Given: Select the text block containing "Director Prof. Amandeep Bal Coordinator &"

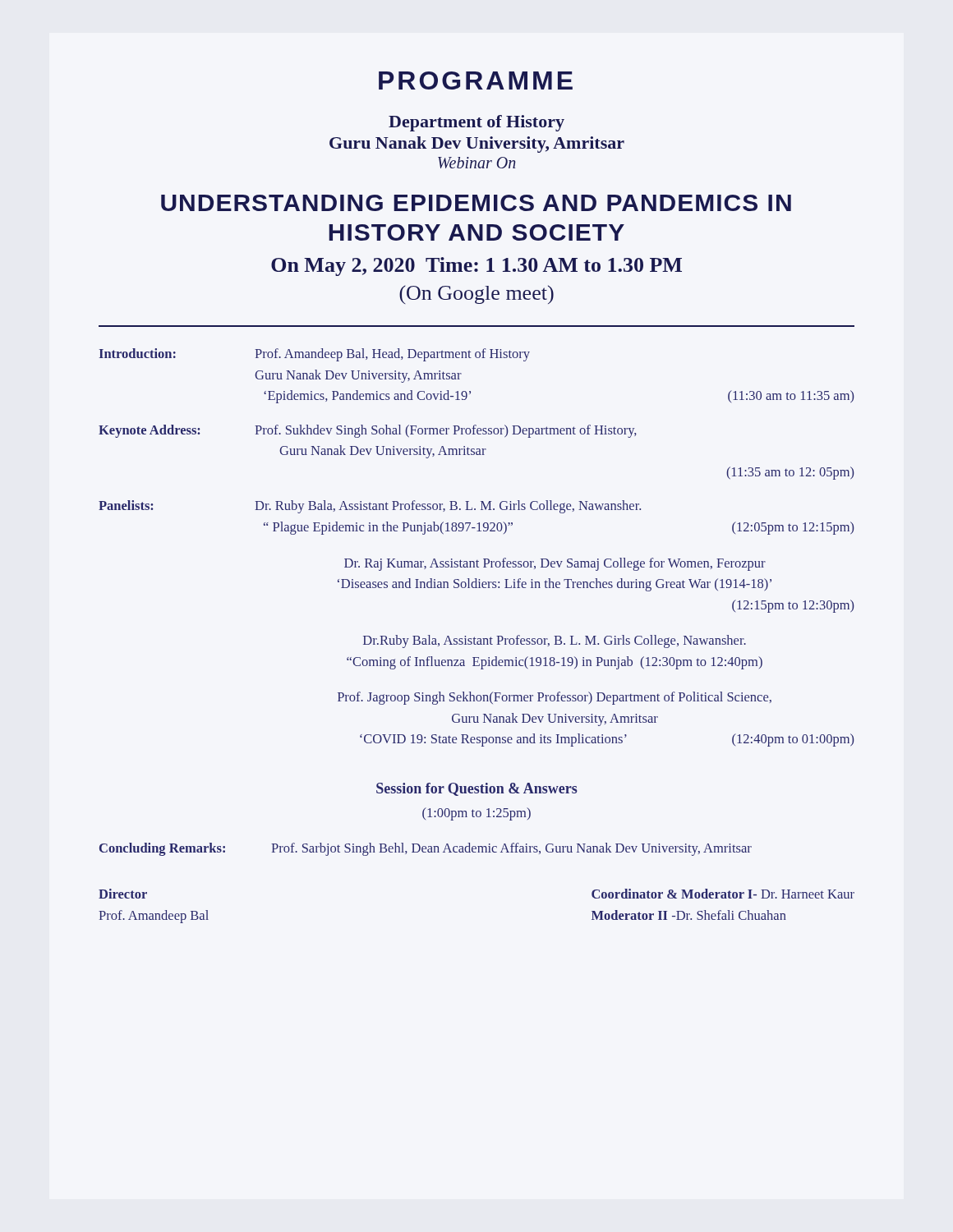Looking at the screenshot, I should [x=129, y=893].
